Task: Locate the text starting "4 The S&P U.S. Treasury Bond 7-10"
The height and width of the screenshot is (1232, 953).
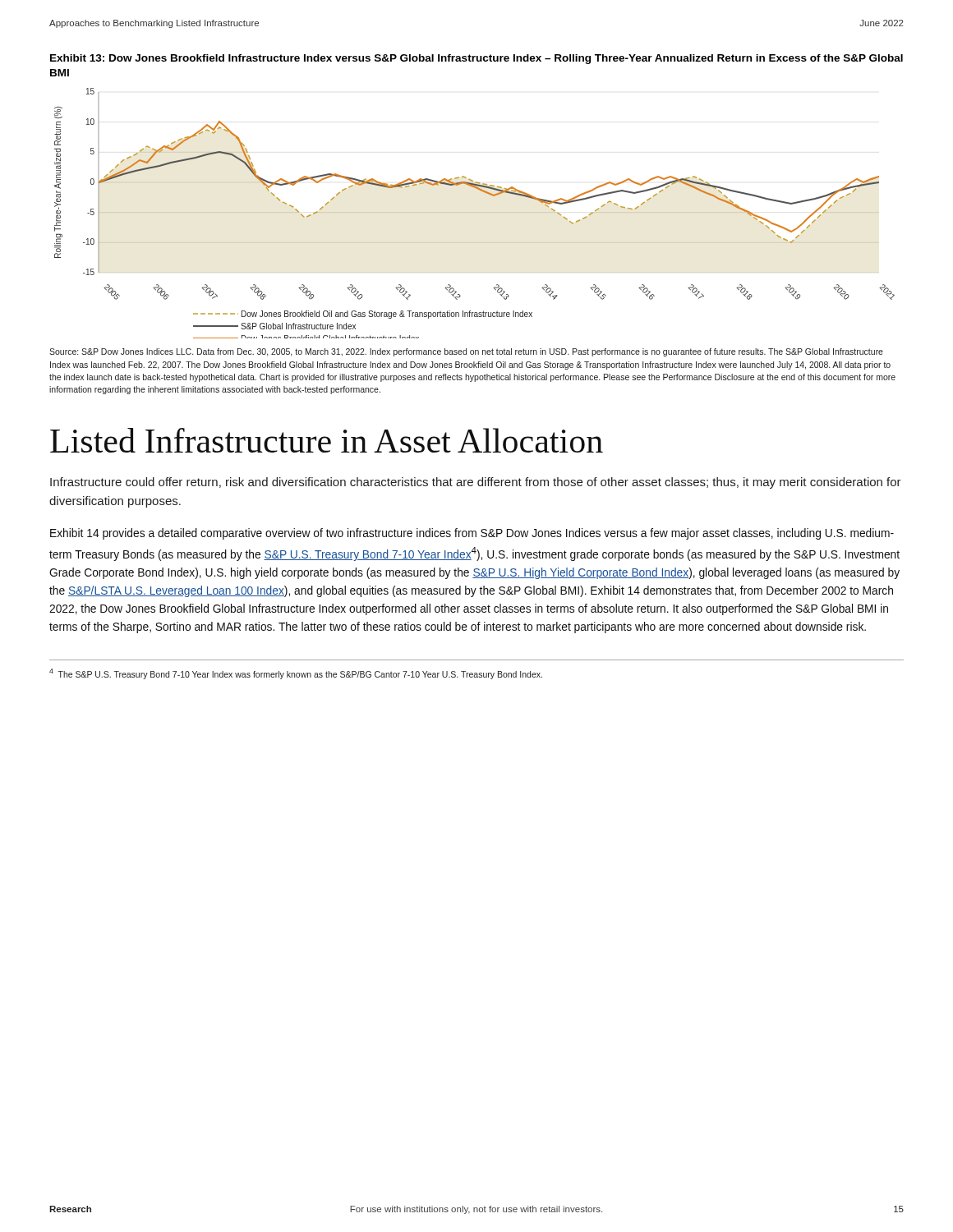Action: (x=296, y=673)
